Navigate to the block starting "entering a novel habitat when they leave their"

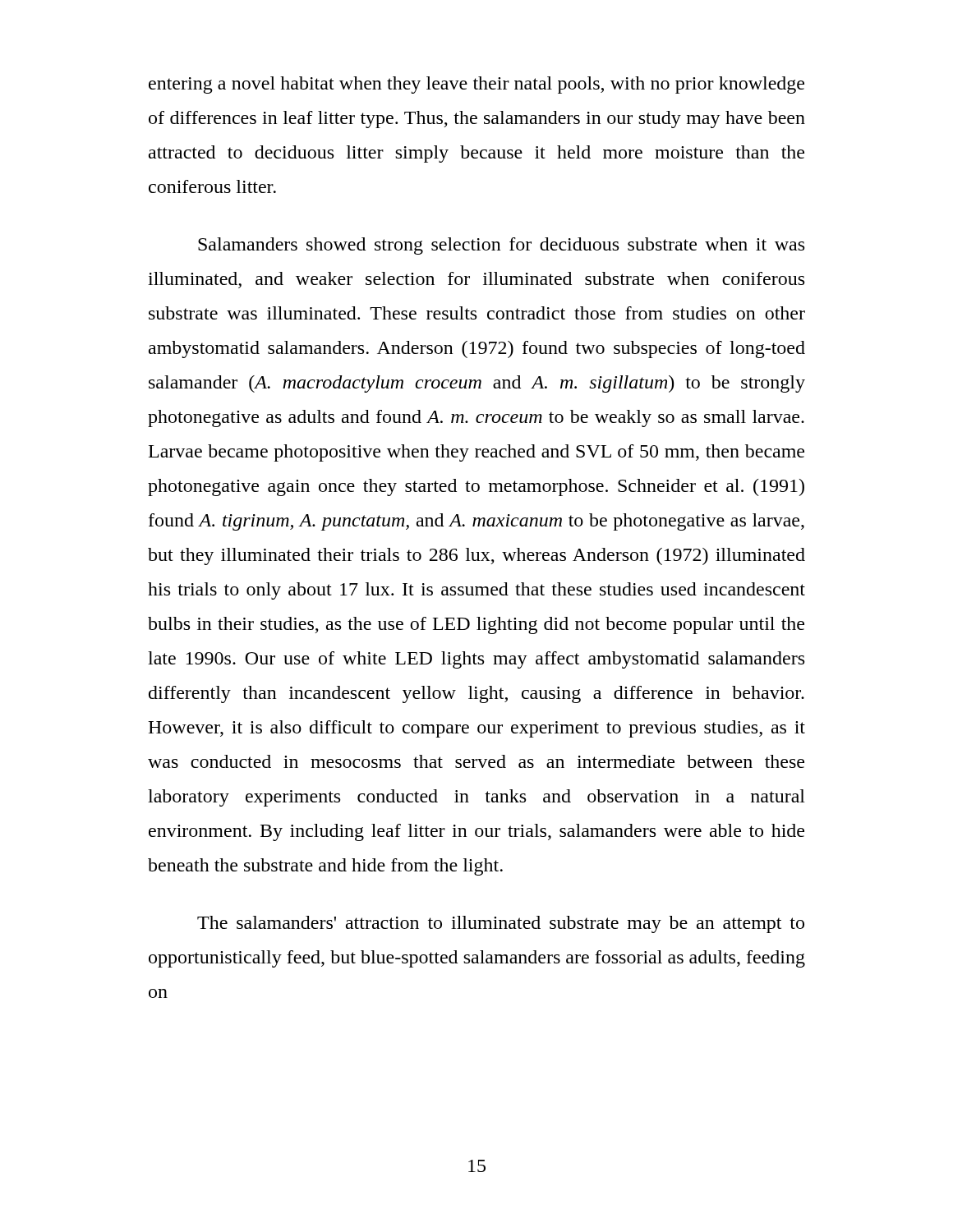[476, 135]
